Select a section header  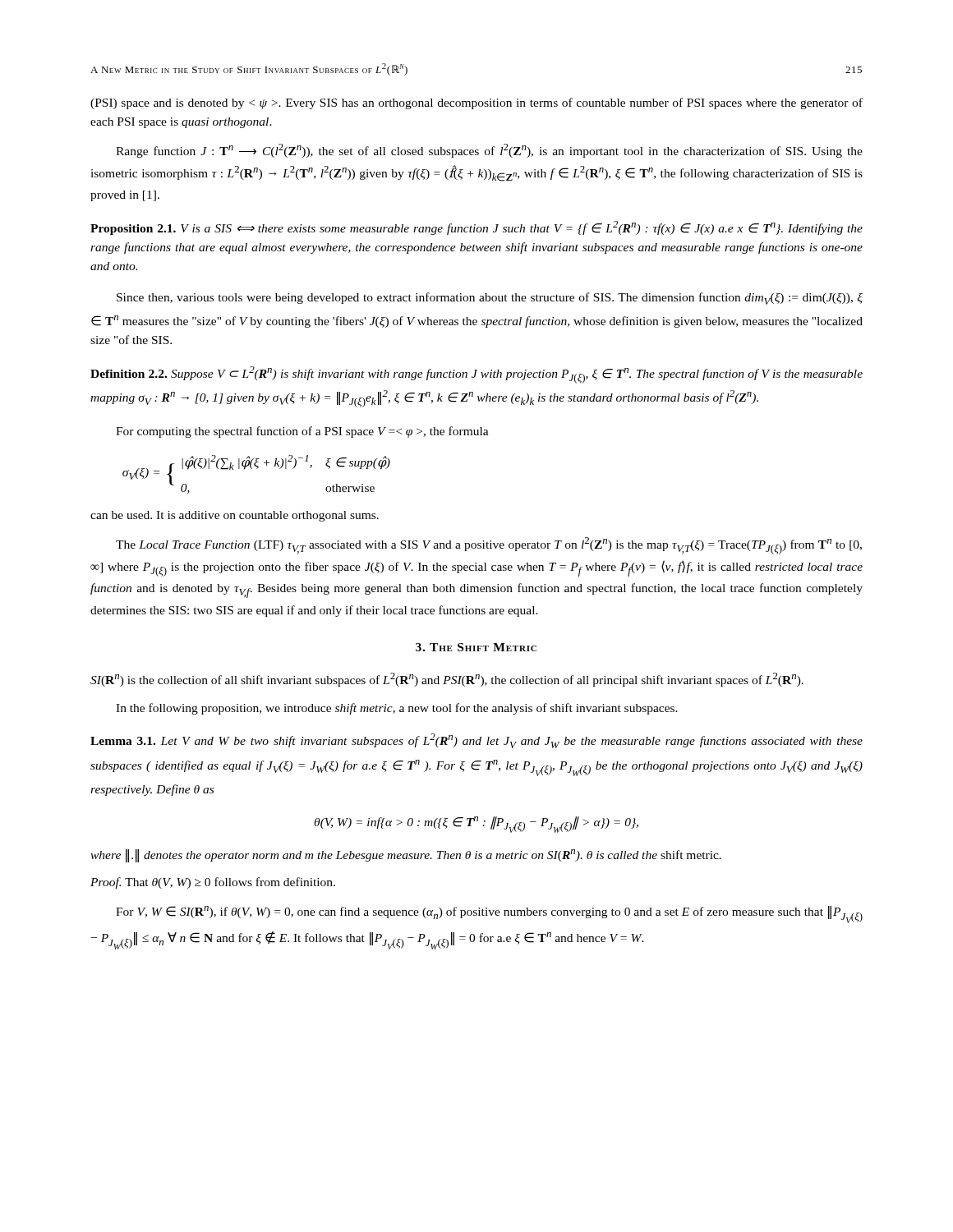pyautogui.click(x=476, y=647)
